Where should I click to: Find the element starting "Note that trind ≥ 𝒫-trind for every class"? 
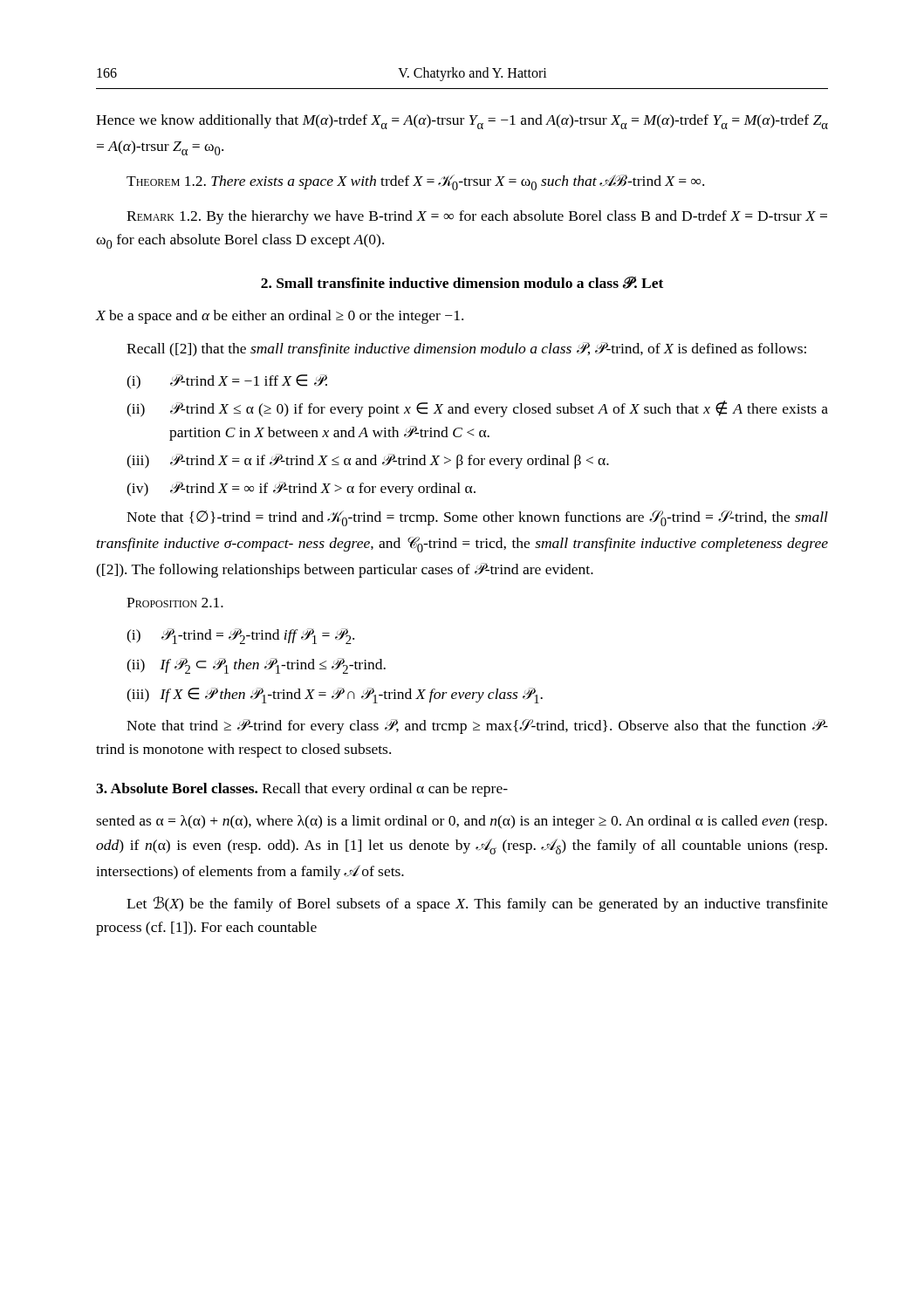pos(462,737)
